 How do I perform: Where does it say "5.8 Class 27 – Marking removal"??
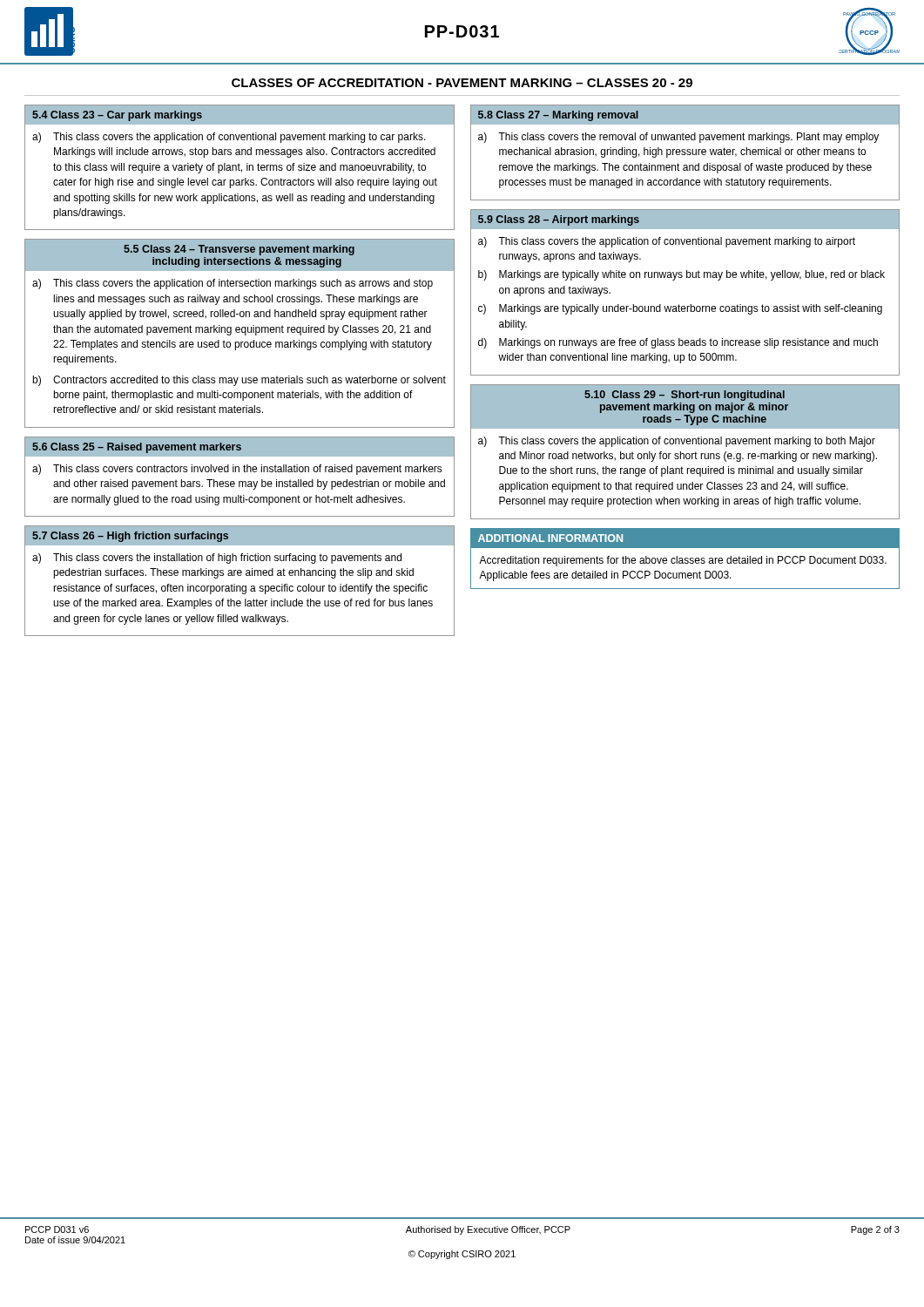558,115
